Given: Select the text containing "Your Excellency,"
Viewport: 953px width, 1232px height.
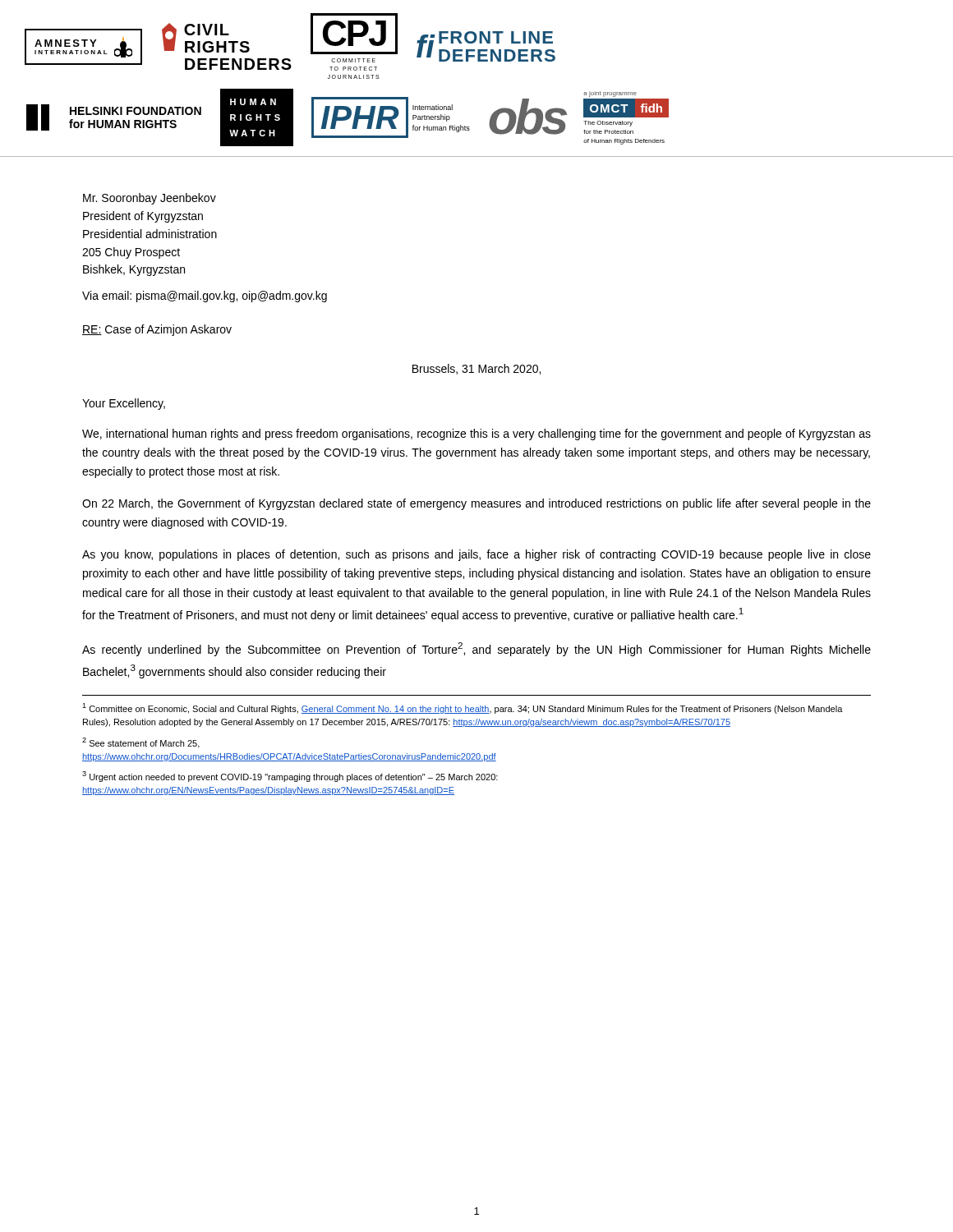Looking at the screenshot, I should (124, 403).
